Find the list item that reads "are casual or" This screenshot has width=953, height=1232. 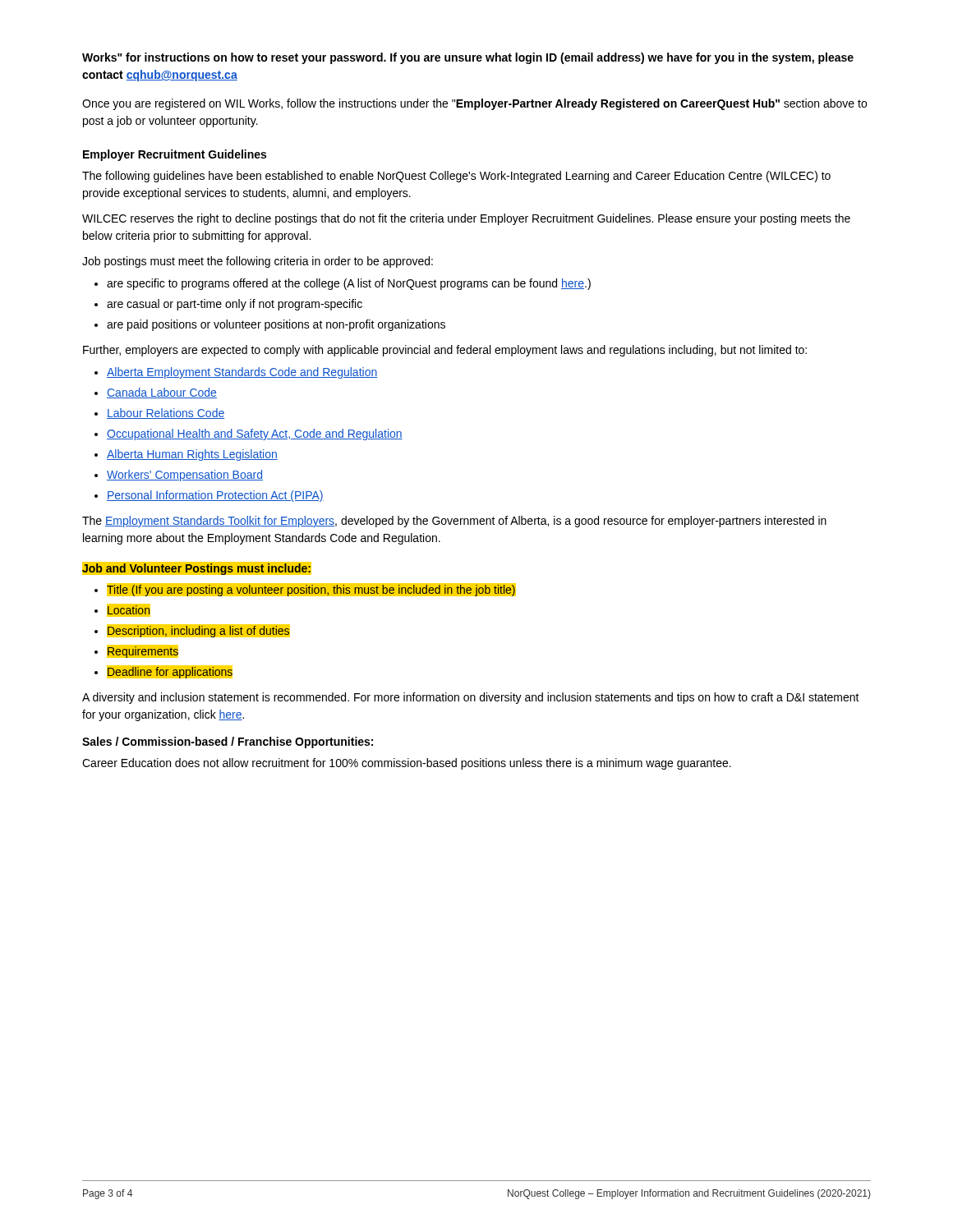point(235,304)
